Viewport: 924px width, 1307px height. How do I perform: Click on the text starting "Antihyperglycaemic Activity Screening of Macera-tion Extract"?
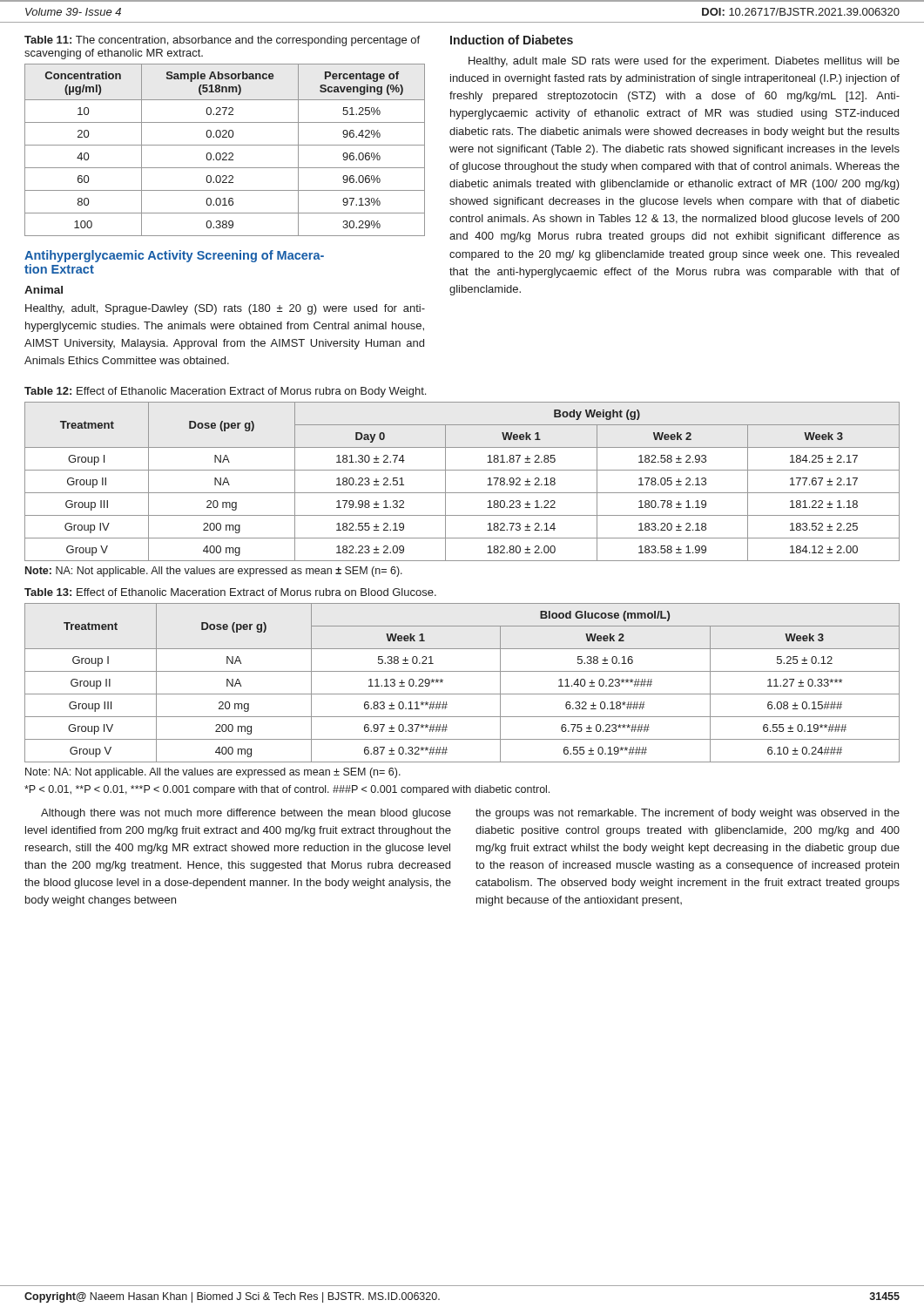coord(174,262)
